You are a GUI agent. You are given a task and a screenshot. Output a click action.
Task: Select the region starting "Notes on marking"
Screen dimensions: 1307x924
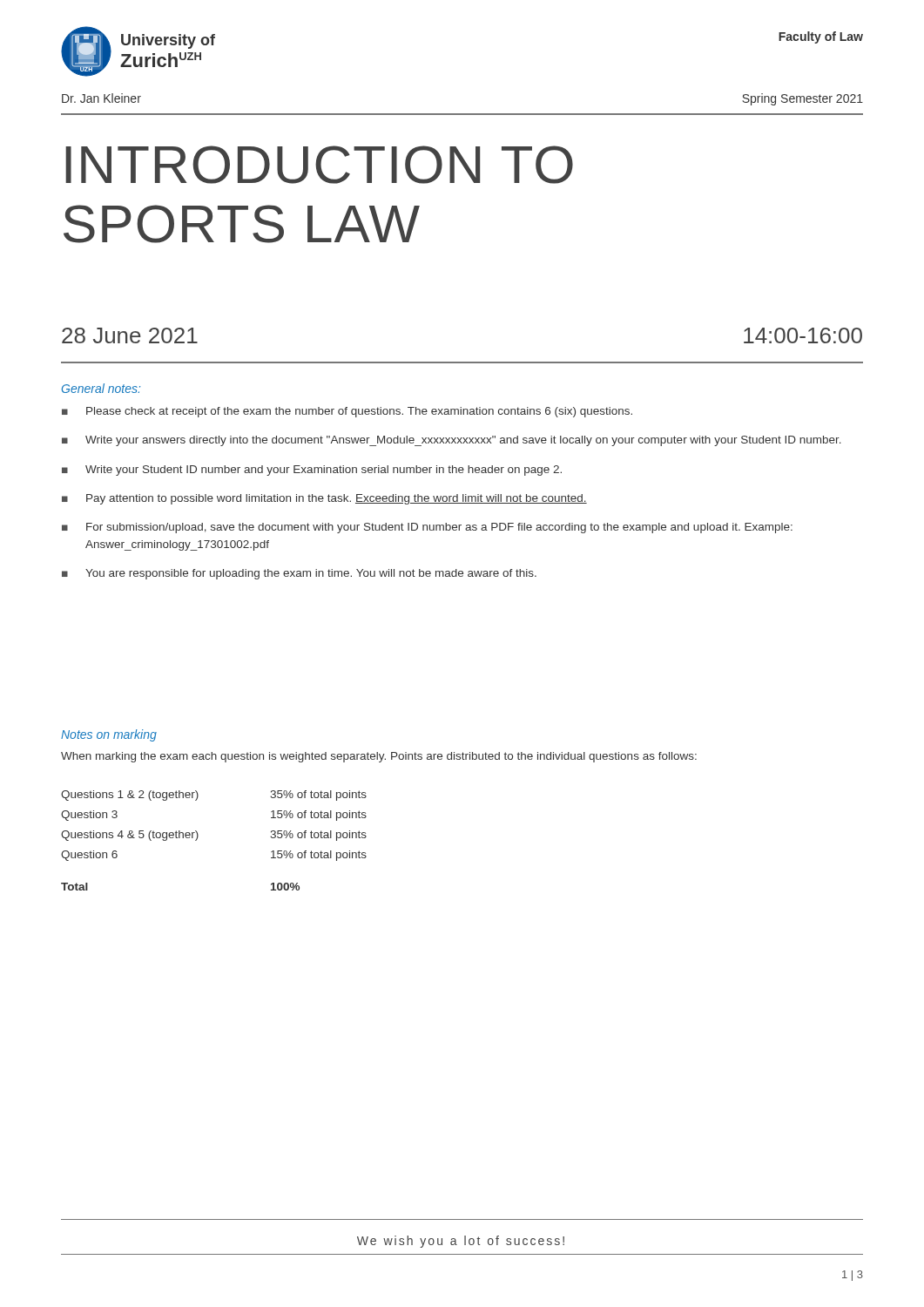(109, 735)
